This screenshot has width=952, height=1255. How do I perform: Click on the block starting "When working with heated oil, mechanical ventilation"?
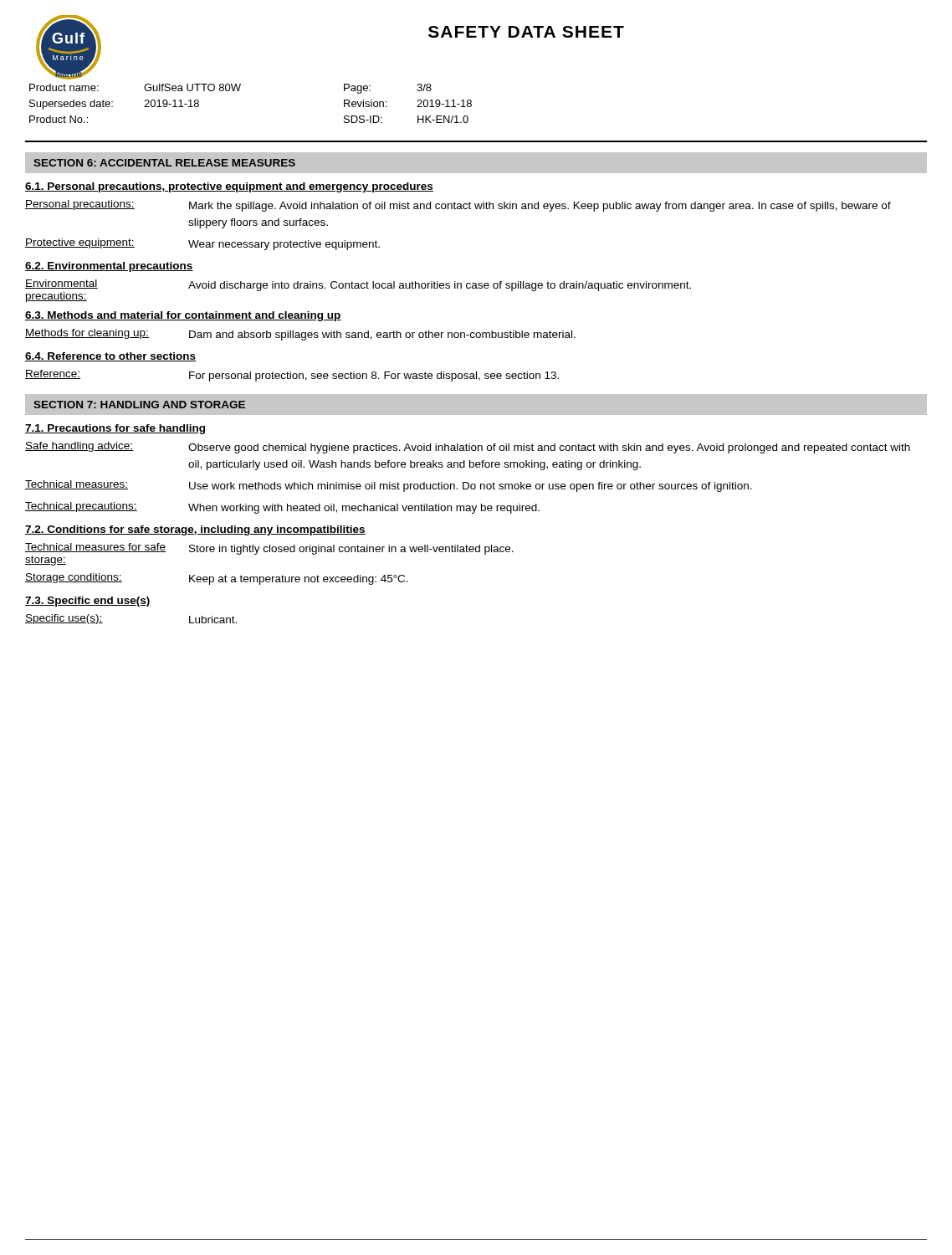point(364,507)
